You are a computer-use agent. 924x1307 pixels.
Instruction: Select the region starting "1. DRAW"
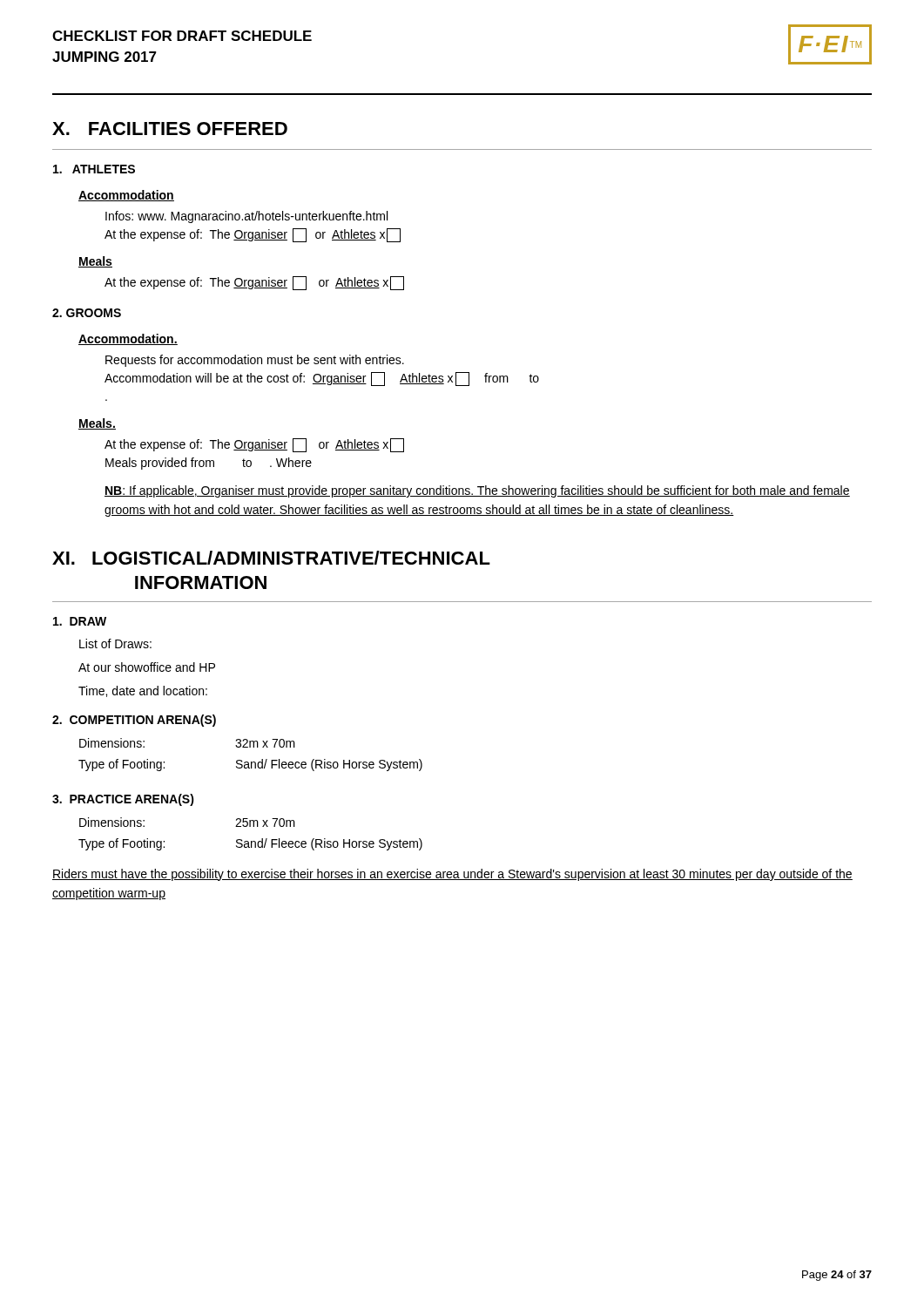[x=79, y=621]
